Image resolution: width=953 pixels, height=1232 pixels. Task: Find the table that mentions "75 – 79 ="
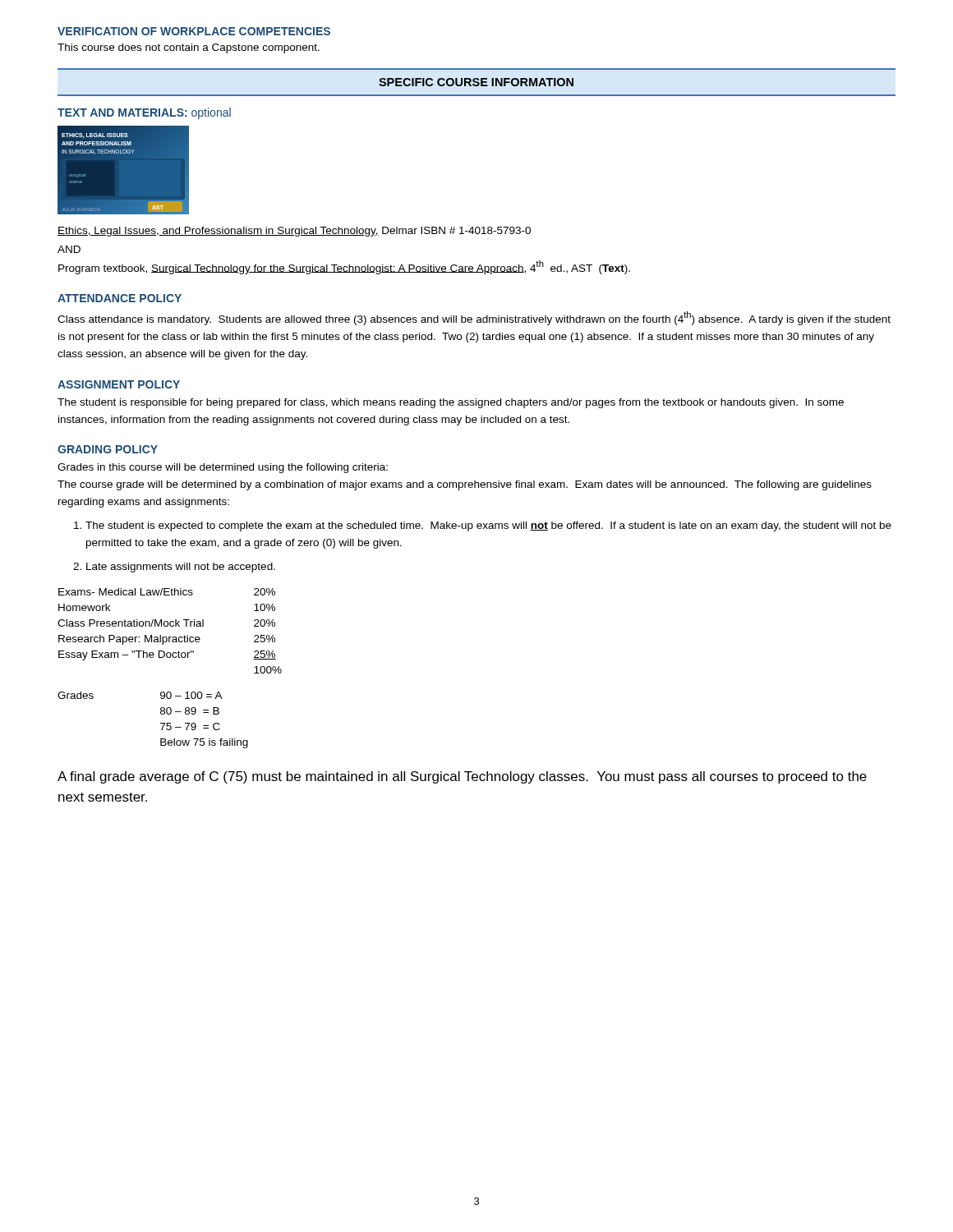476,719
